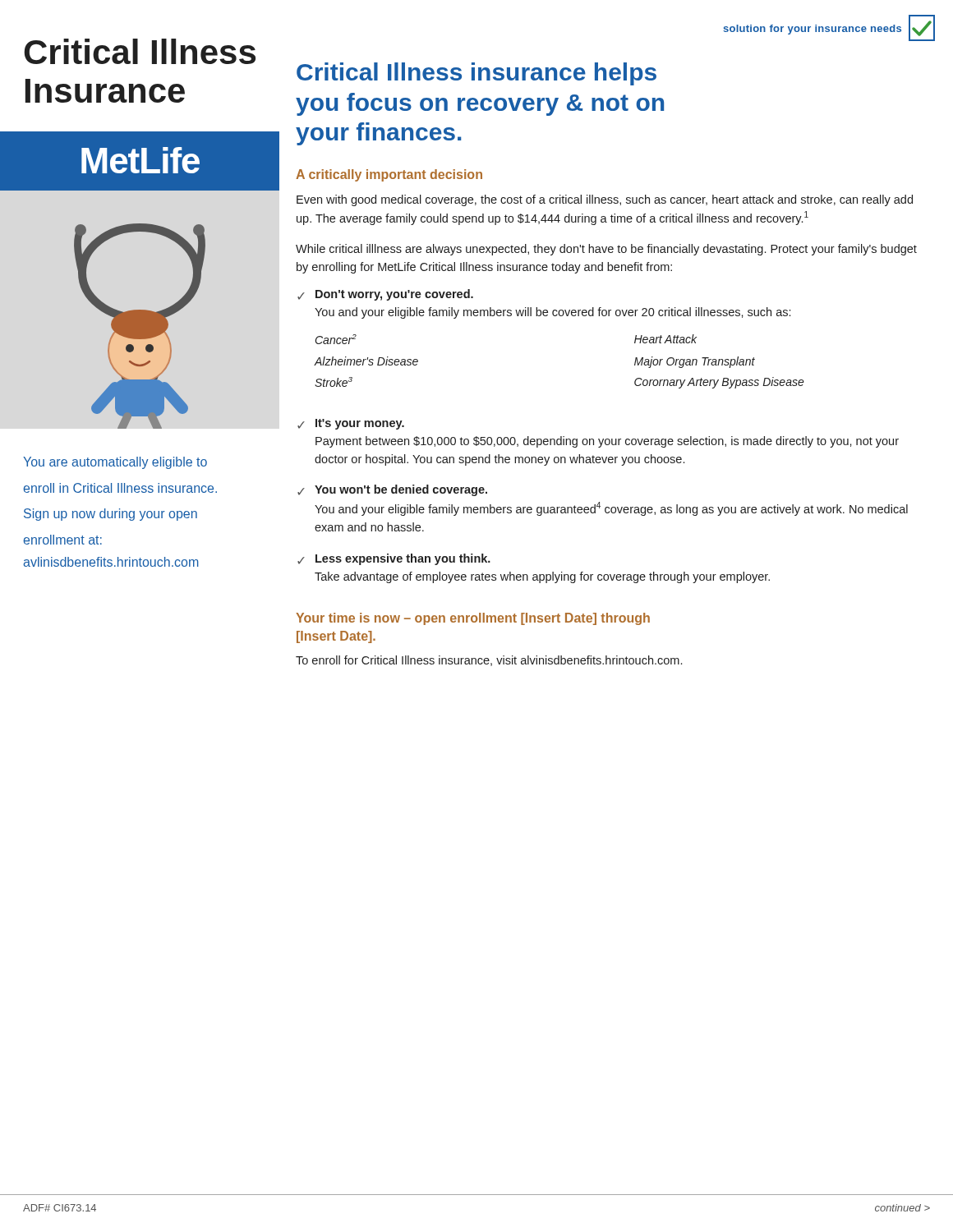
Task: Find the list item containing "✓ You won't be"
Action: [612, 510]
